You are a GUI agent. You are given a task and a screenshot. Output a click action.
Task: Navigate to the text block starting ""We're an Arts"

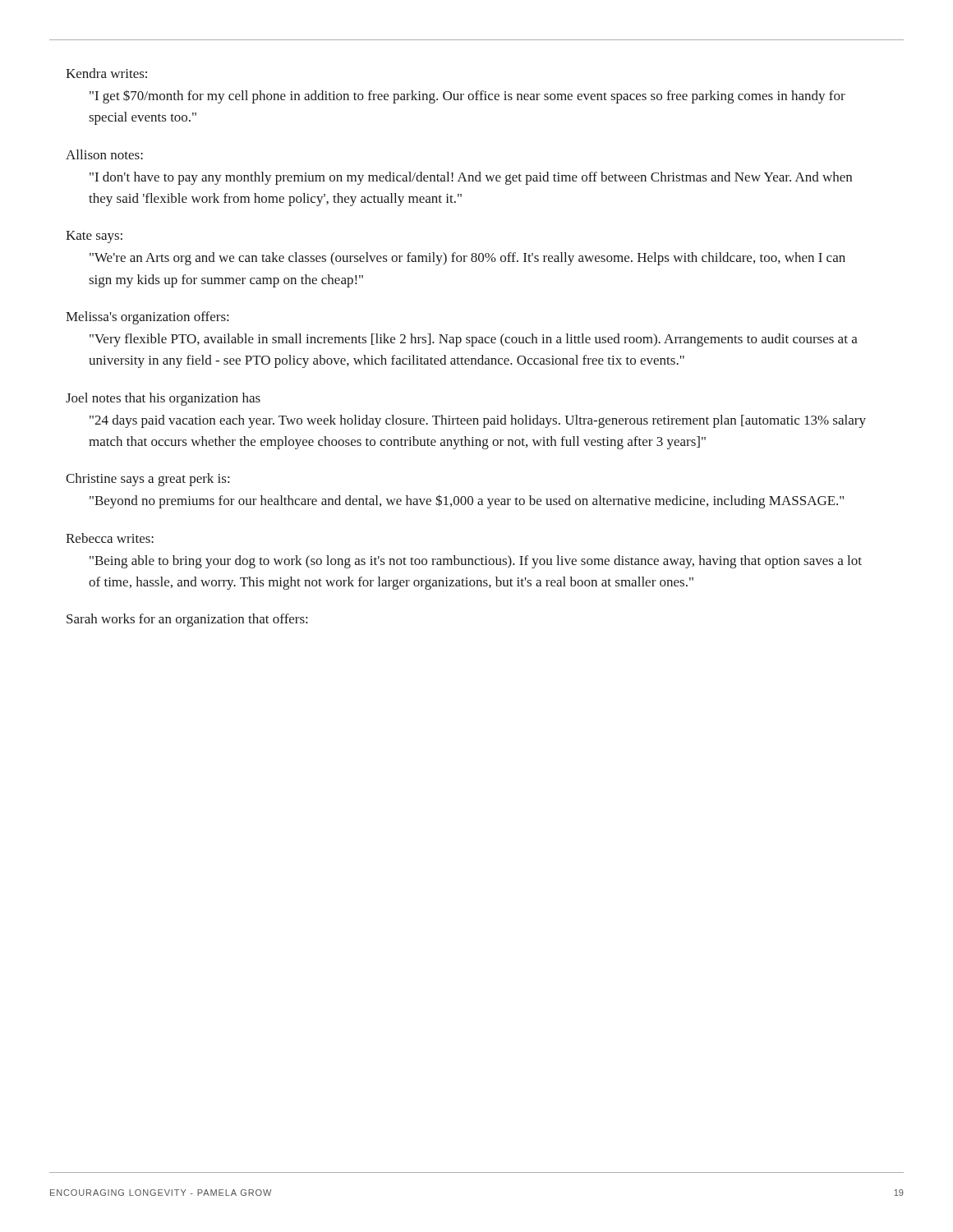pos(467,269)
